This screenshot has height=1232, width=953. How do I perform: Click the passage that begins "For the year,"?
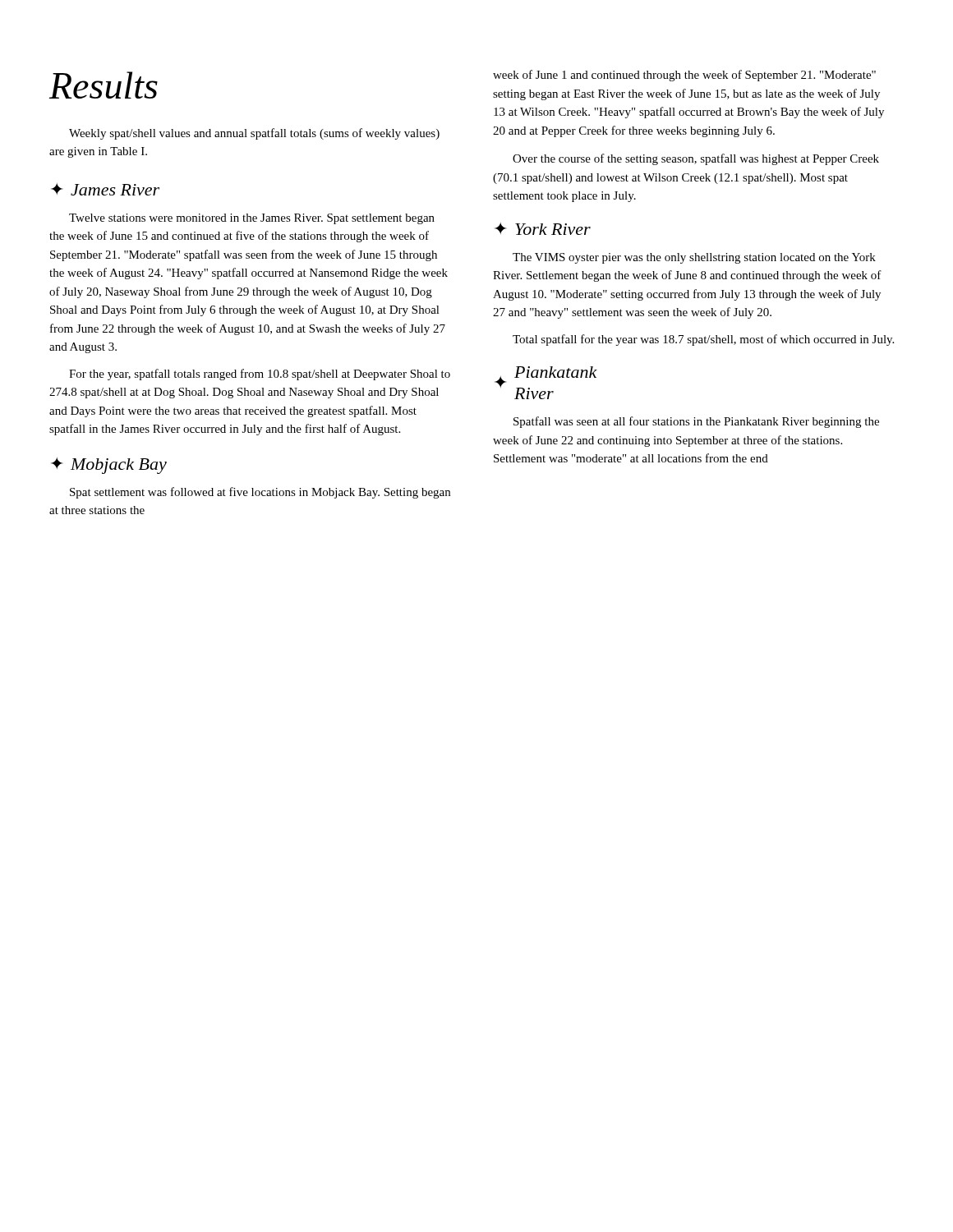[x=250, y=401]
